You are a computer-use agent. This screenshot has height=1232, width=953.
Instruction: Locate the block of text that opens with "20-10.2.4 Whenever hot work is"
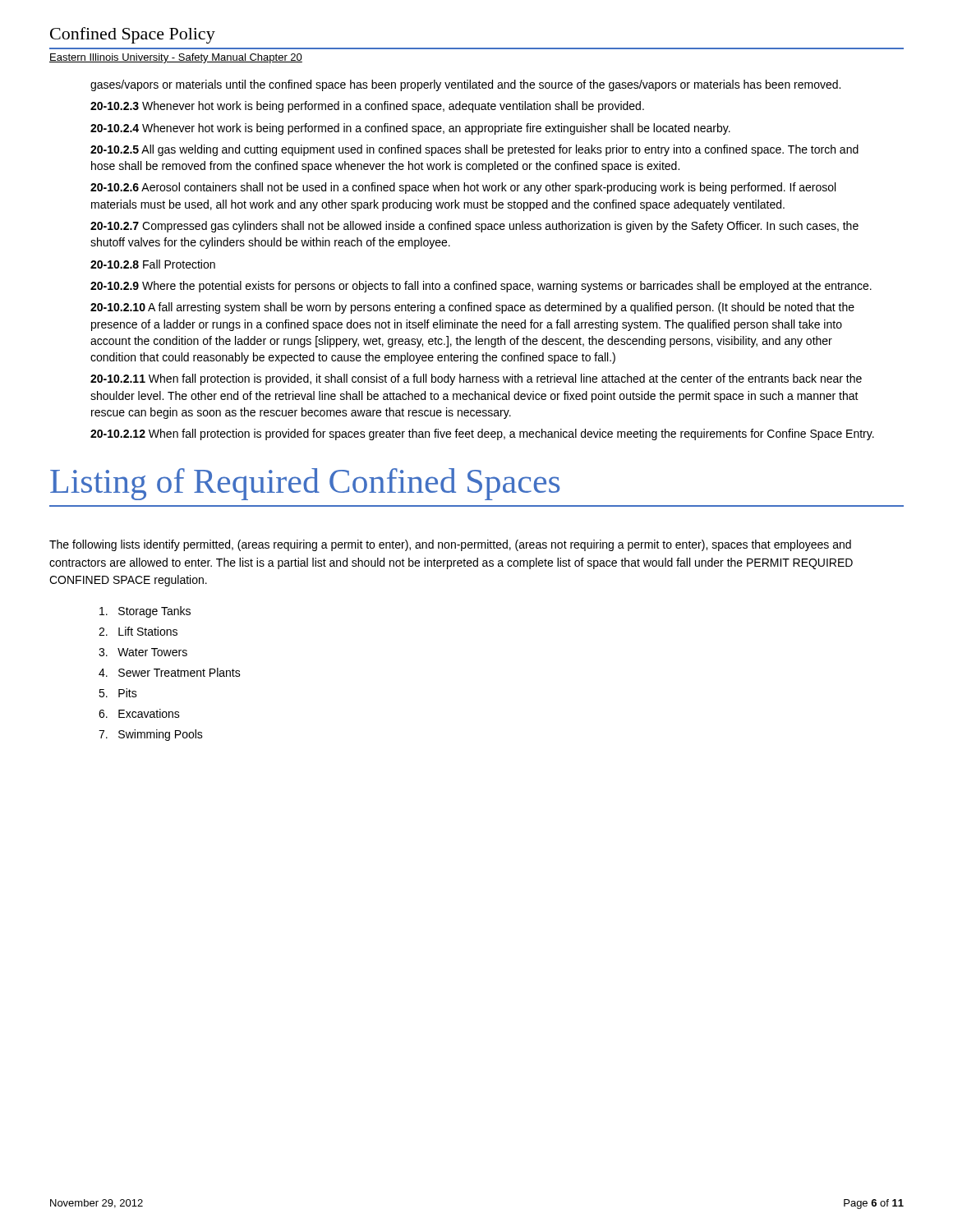coord(411,128)
